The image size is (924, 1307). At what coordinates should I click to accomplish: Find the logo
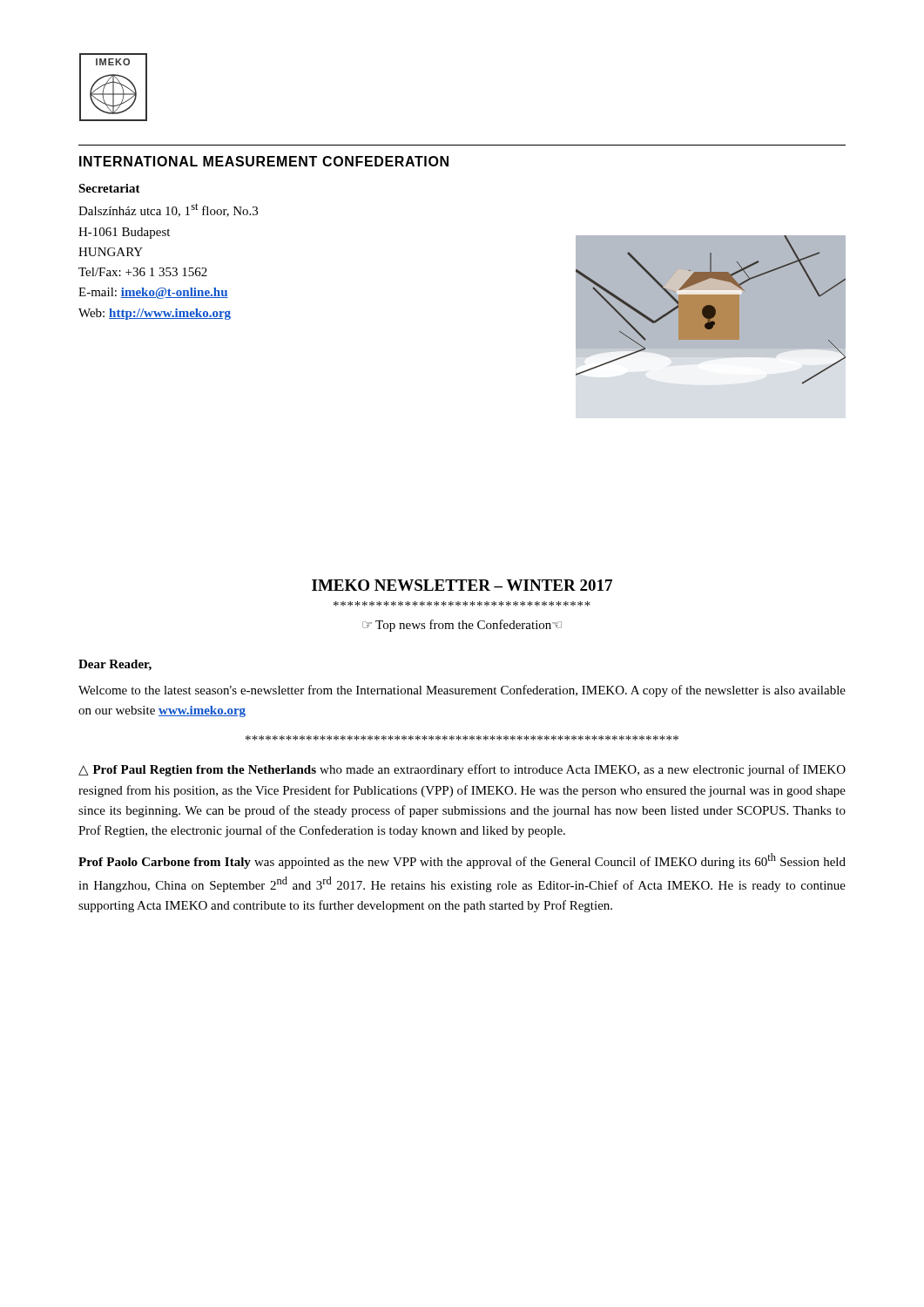[x=113, y=89]
